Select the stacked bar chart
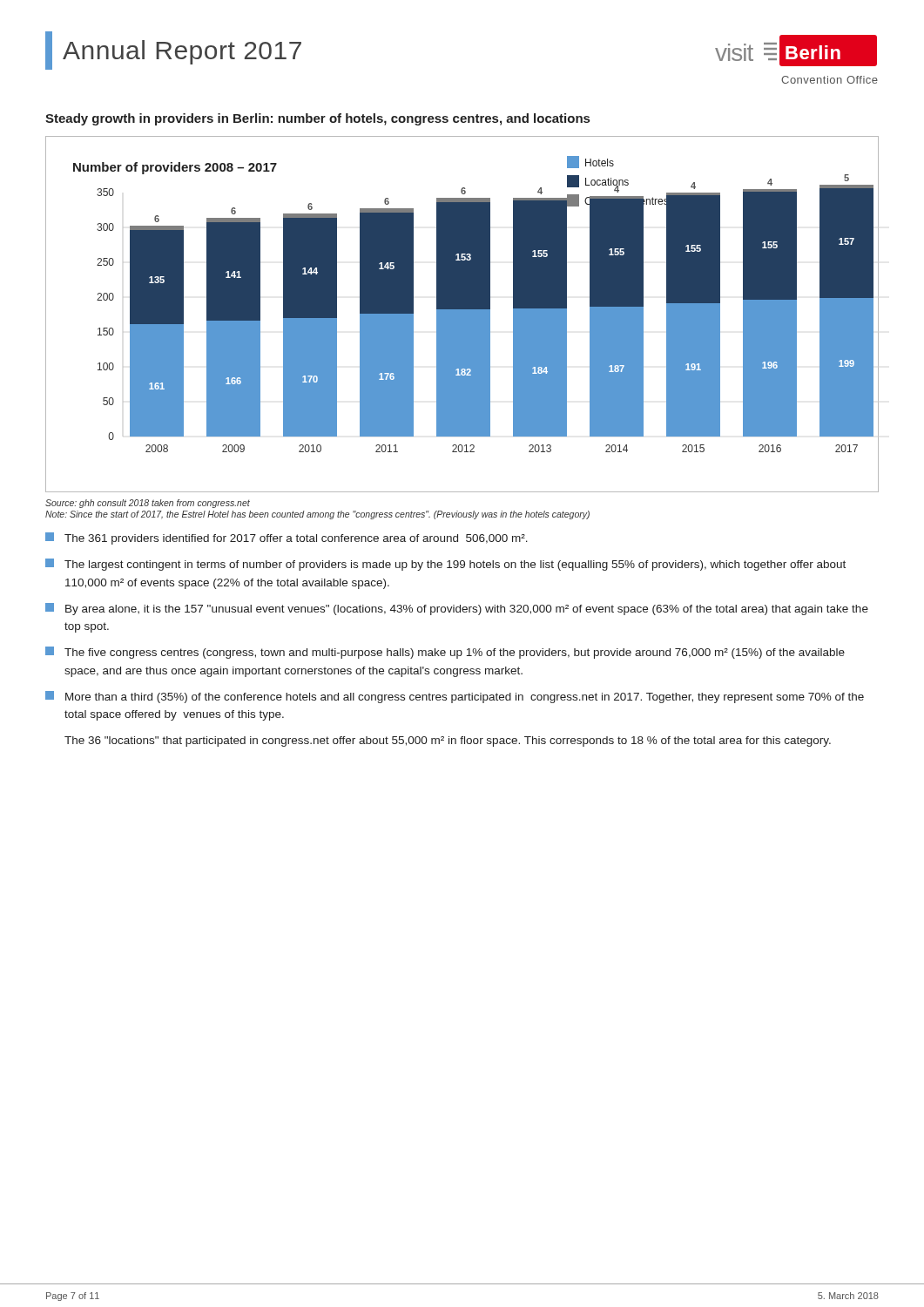924x1307 pixels. pyautogui.click(x=462, y=314)
